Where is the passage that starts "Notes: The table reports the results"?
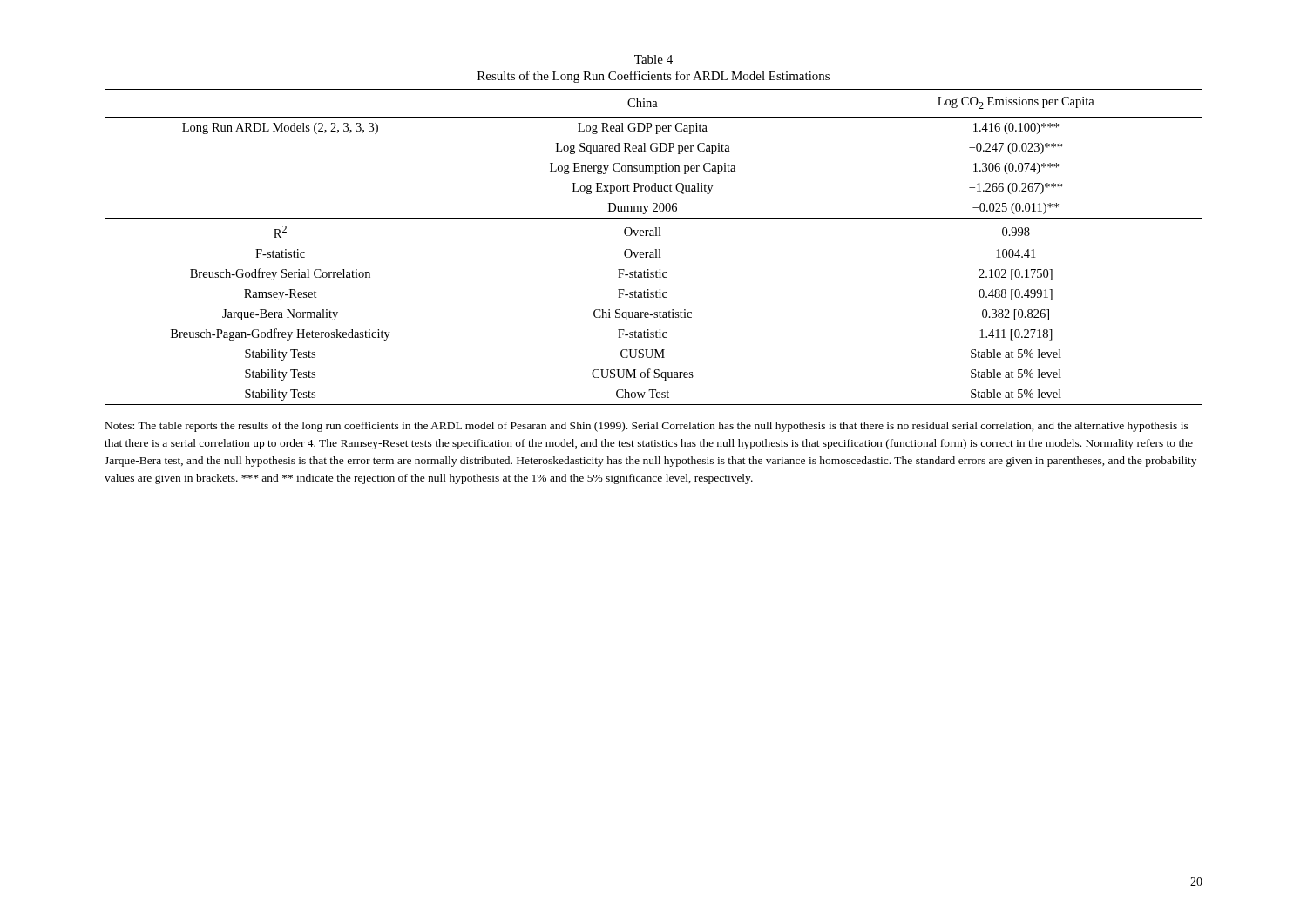The width and height of the screenshot is (1307, 924). tap(651, 452)
